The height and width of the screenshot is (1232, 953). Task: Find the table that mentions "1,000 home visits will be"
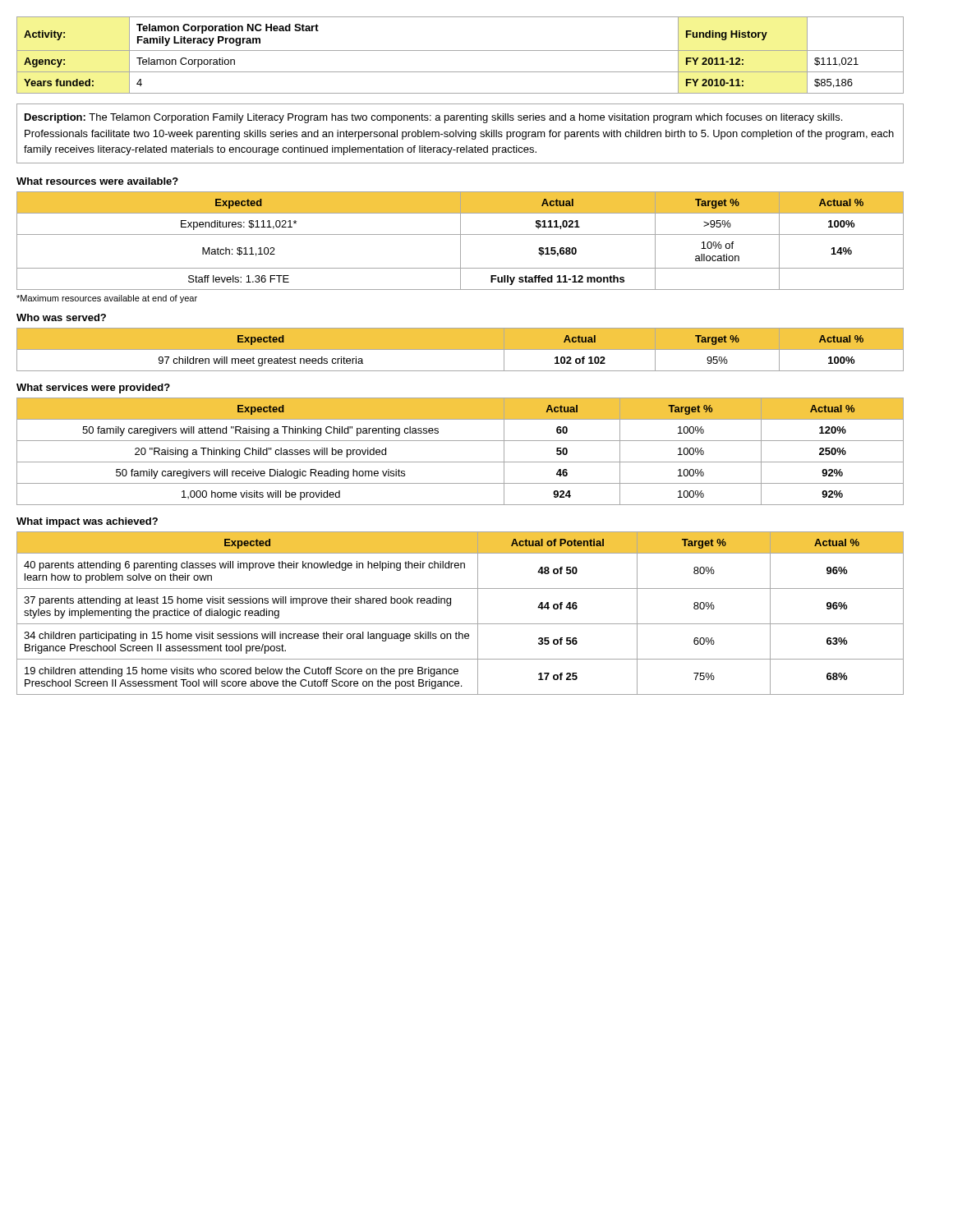pyautogui.click(x=460, y=451)
